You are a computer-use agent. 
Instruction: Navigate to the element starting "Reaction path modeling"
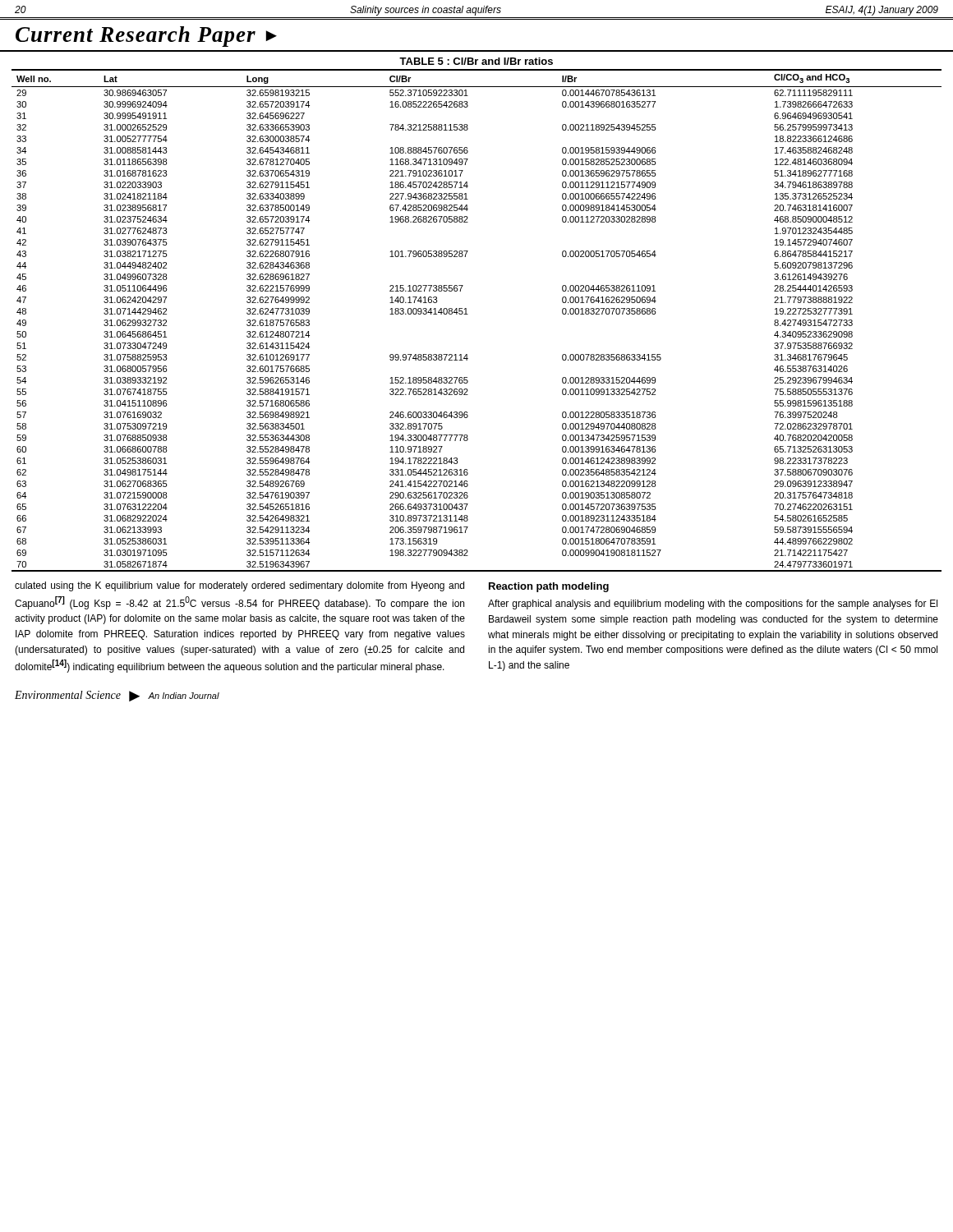click(549, 586)
